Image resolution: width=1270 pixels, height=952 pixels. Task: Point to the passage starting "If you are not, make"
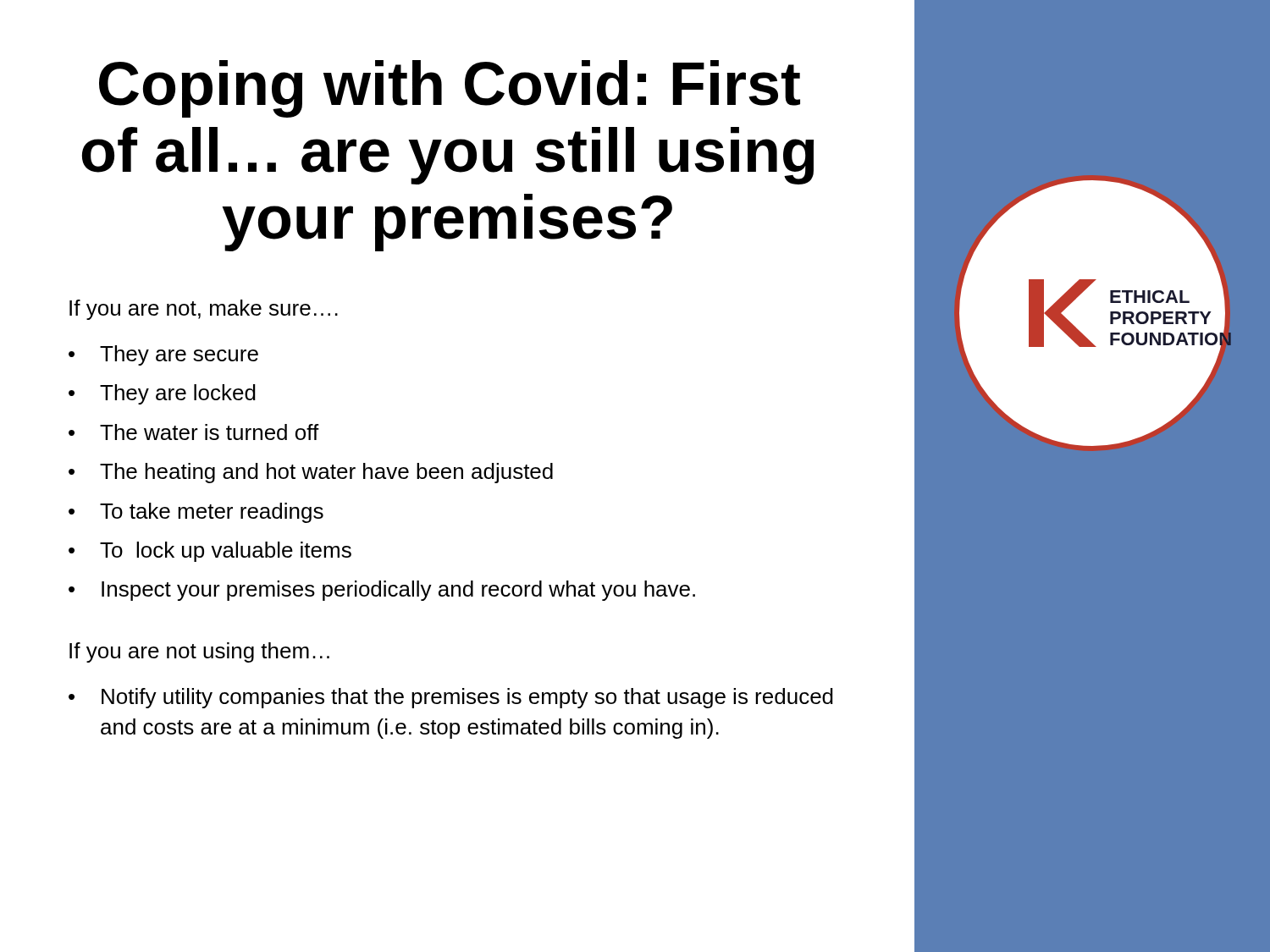click(204, 308)
